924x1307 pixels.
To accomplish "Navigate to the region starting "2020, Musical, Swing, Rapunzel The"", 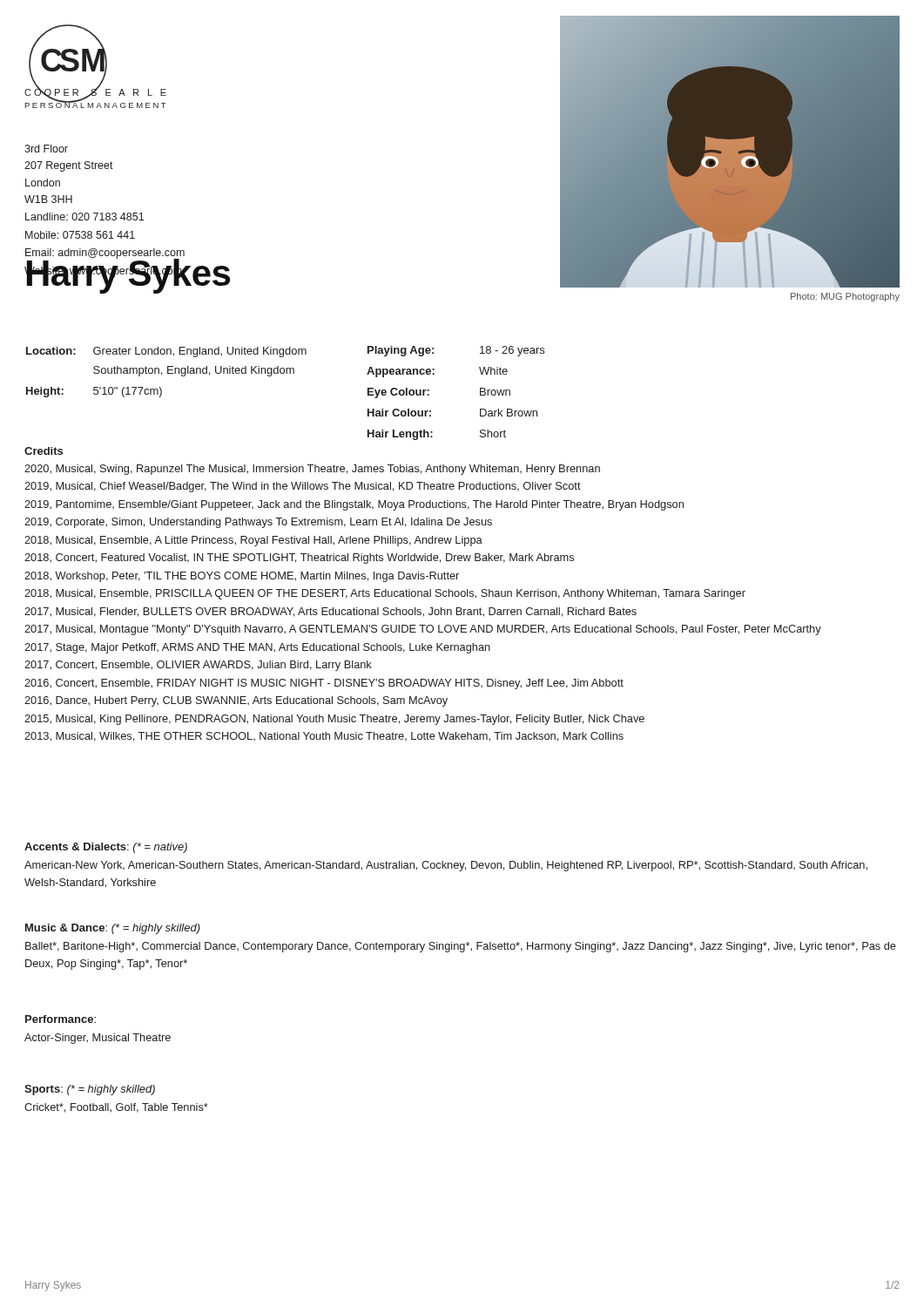I will click(312, 468).
